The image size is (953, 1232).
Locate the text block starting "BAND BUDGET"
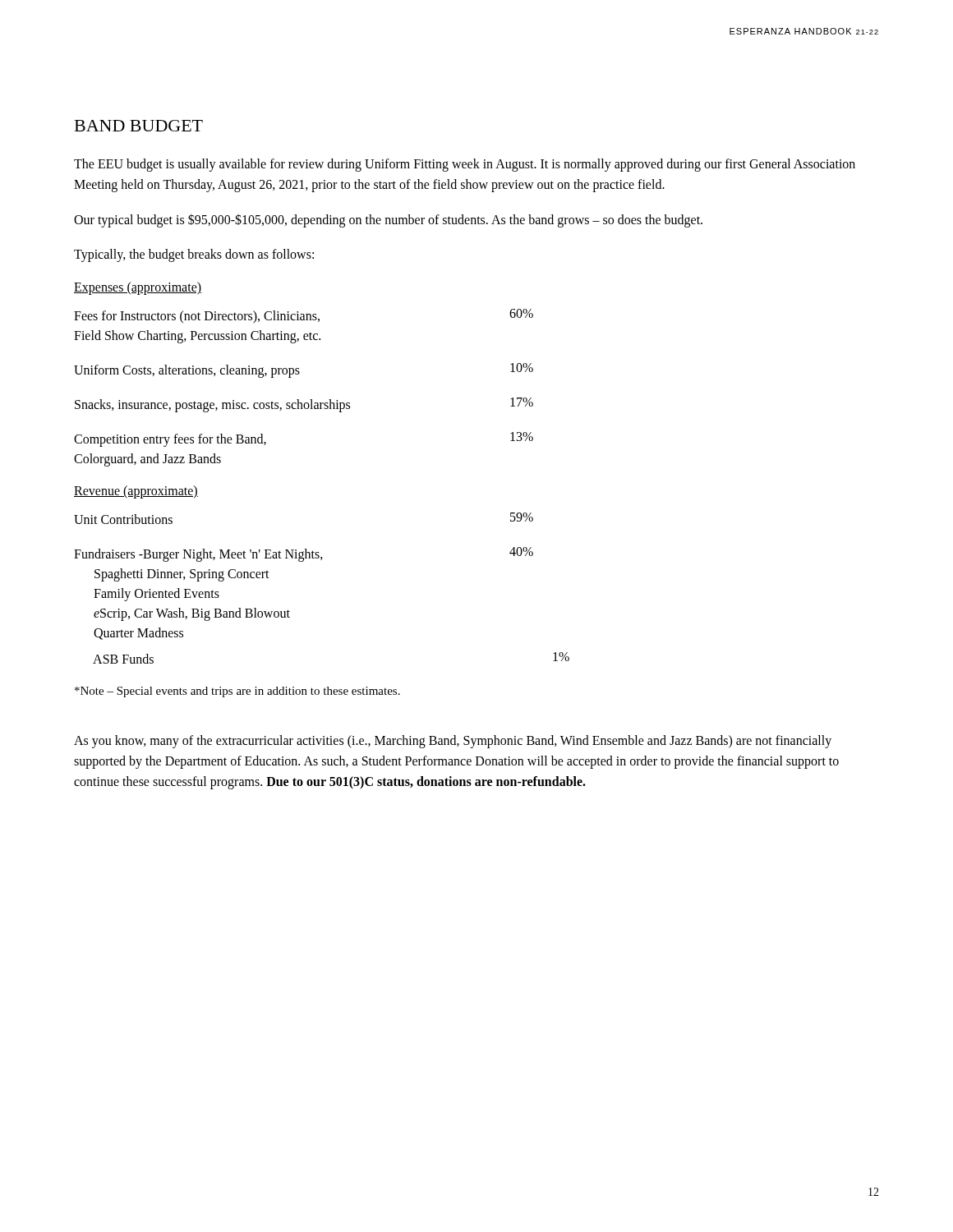138,125
